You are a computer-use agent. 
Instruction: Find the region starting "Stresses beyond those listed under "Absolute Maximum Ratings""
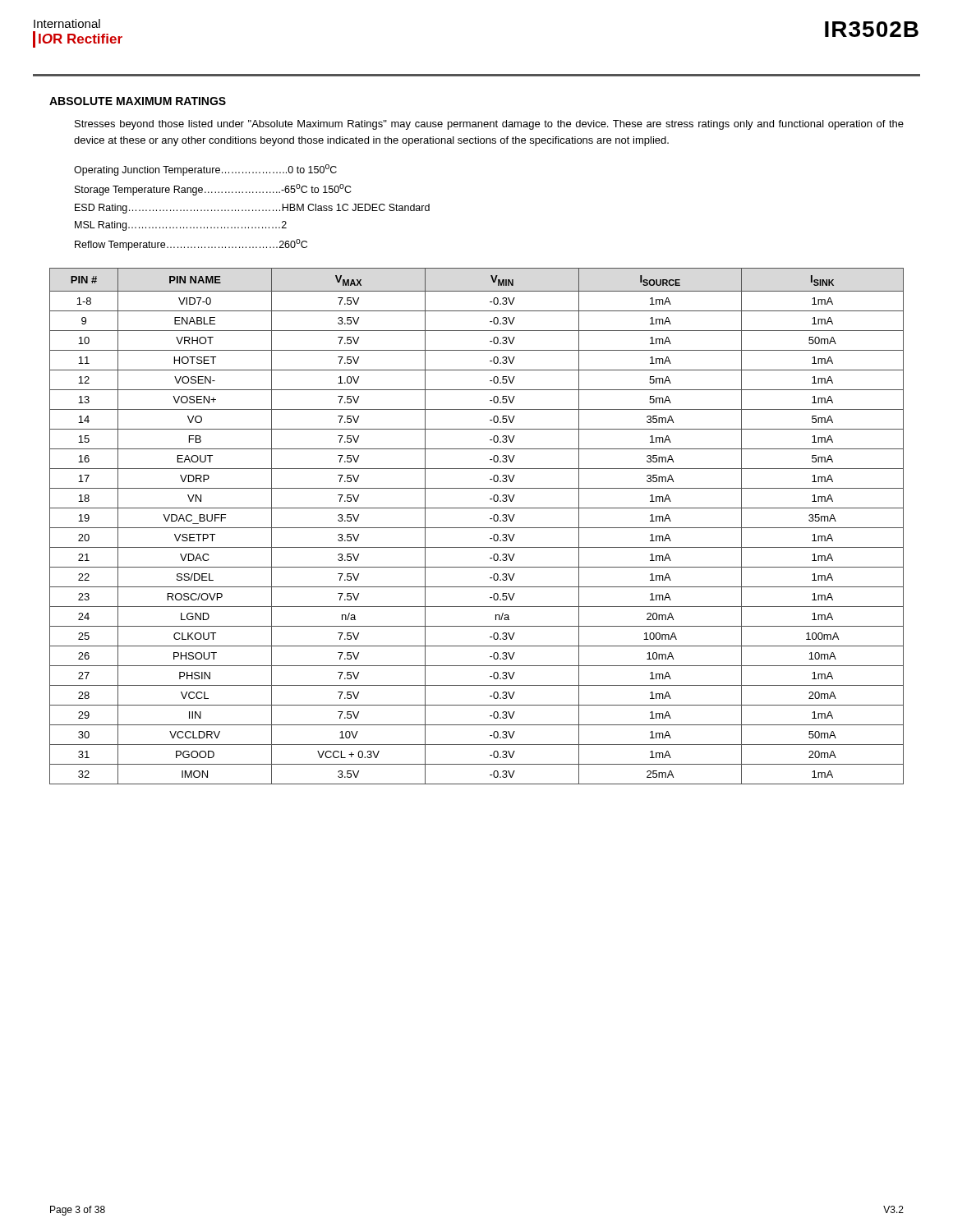coord(489,132)
